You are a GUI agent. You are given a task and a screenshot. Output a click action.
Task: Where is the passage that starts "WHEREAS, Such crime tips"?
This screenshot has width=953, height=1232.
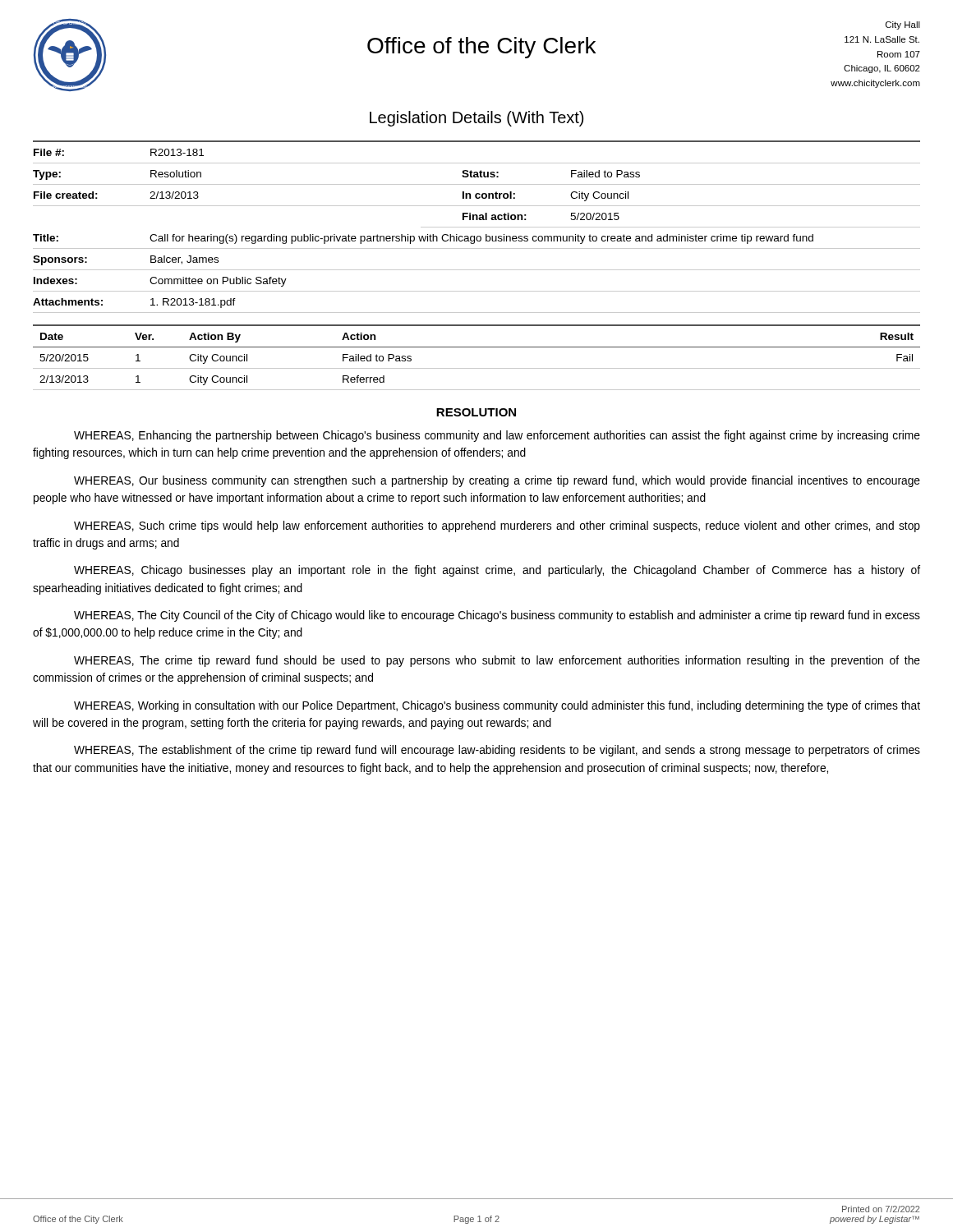[x=476, y=535]
